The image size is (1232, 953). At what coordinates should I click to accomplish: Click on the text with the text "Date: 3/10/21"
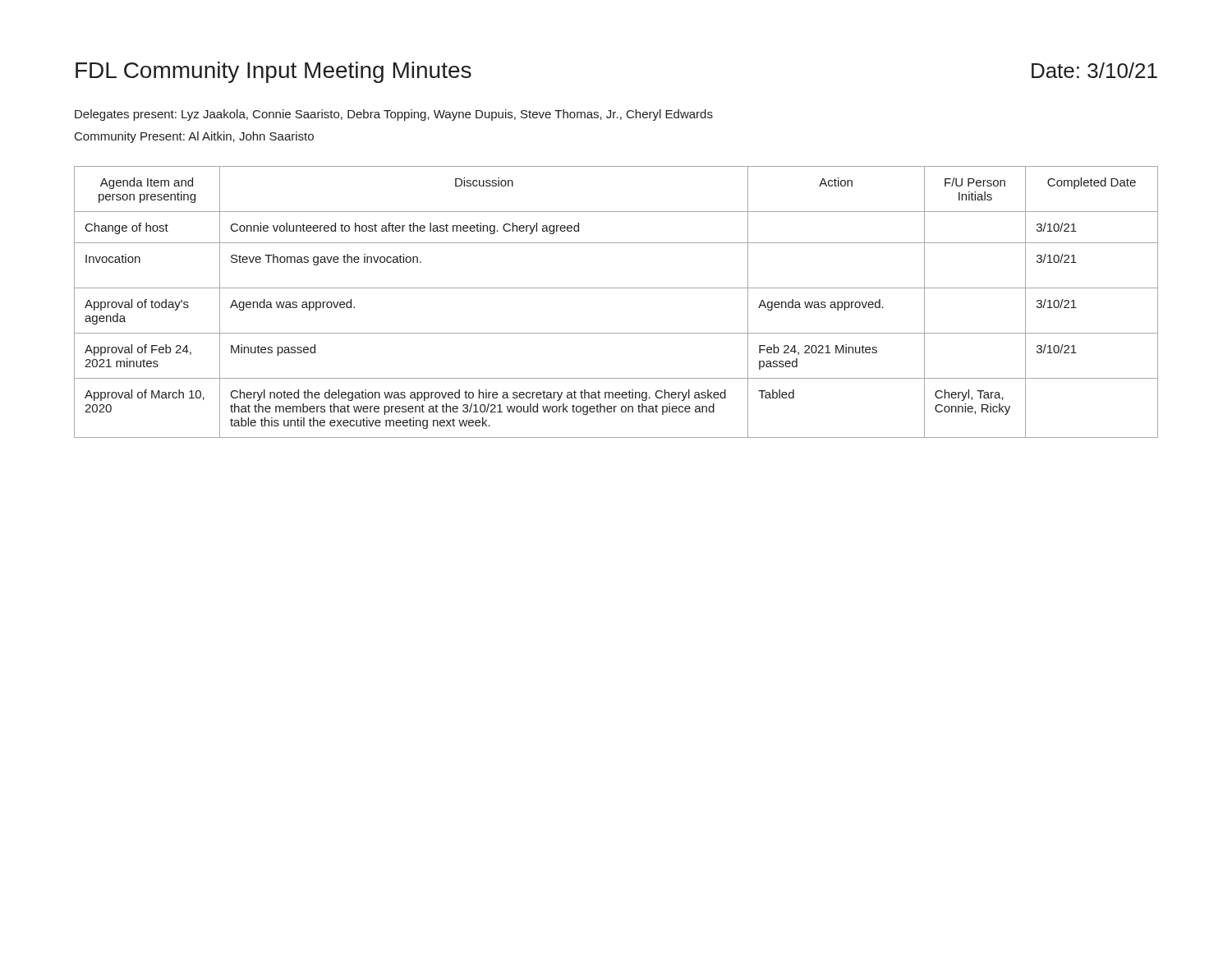click(1094, 71)
